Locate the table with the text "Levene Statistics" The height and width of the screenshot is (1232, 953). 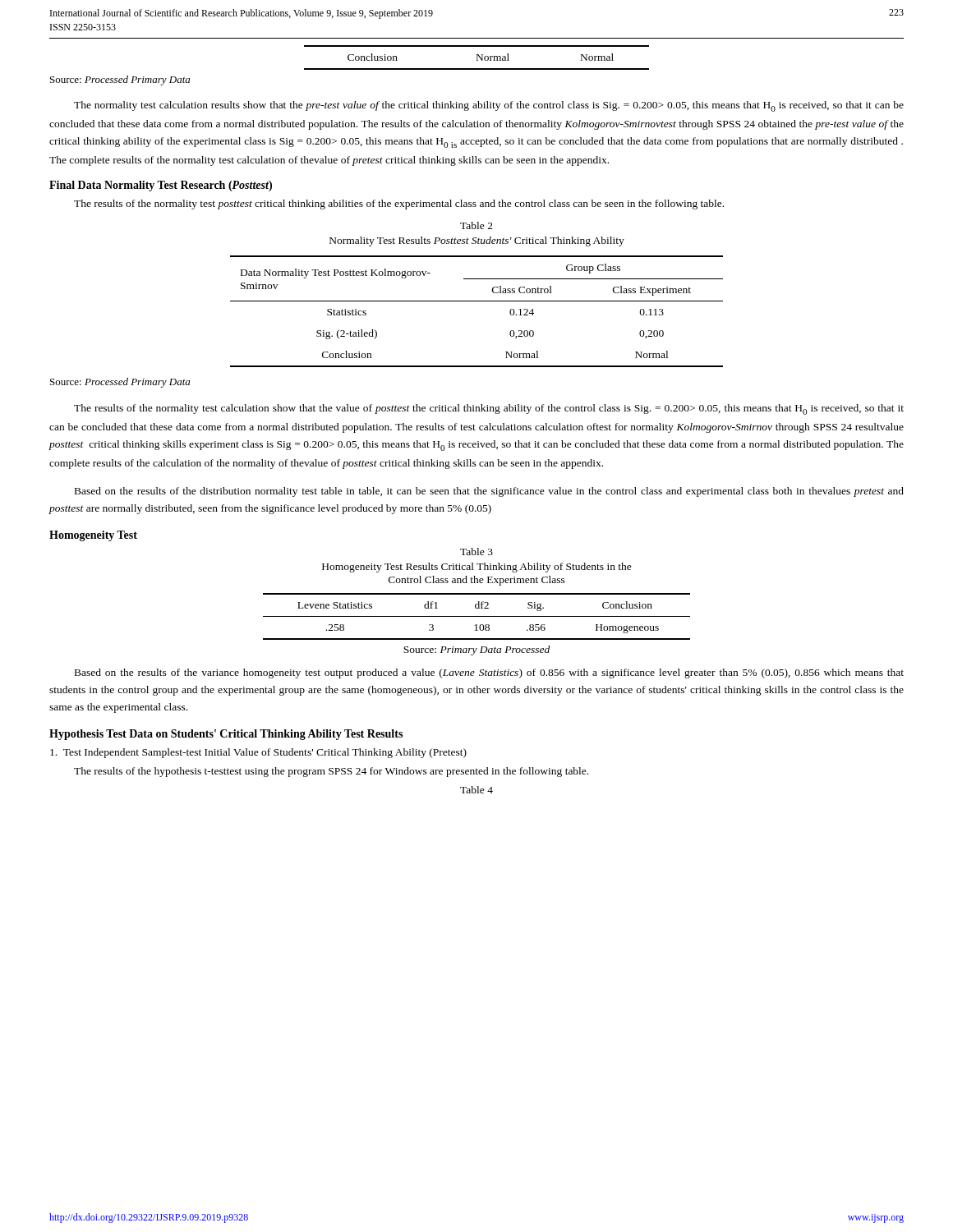476,625
